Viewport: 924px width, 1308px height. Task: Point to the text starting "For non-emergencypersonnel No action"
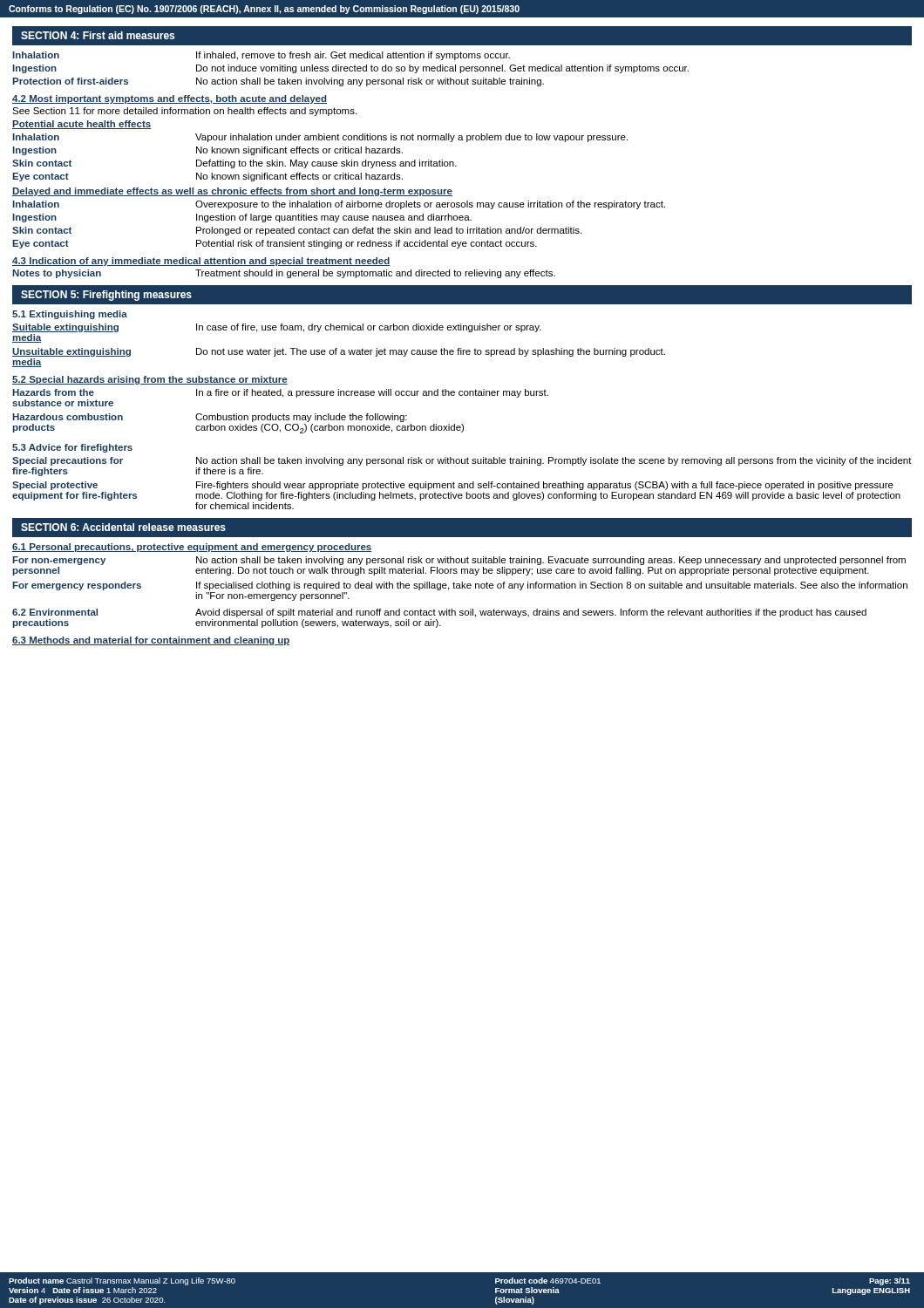point(462,565)
